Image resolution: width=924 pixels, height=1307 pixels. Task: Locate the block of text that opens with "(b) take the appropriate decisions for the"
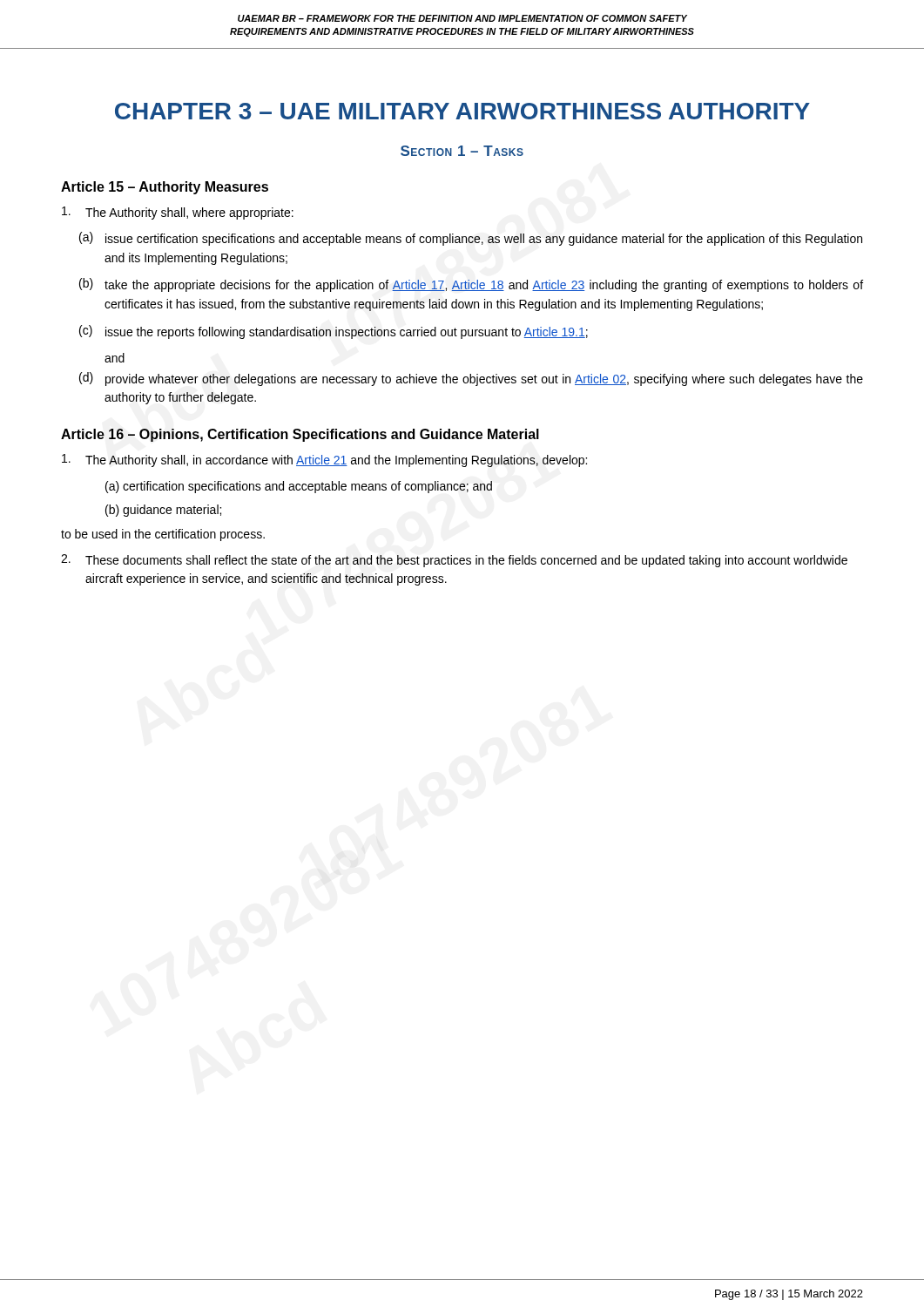tap(471, 296)
